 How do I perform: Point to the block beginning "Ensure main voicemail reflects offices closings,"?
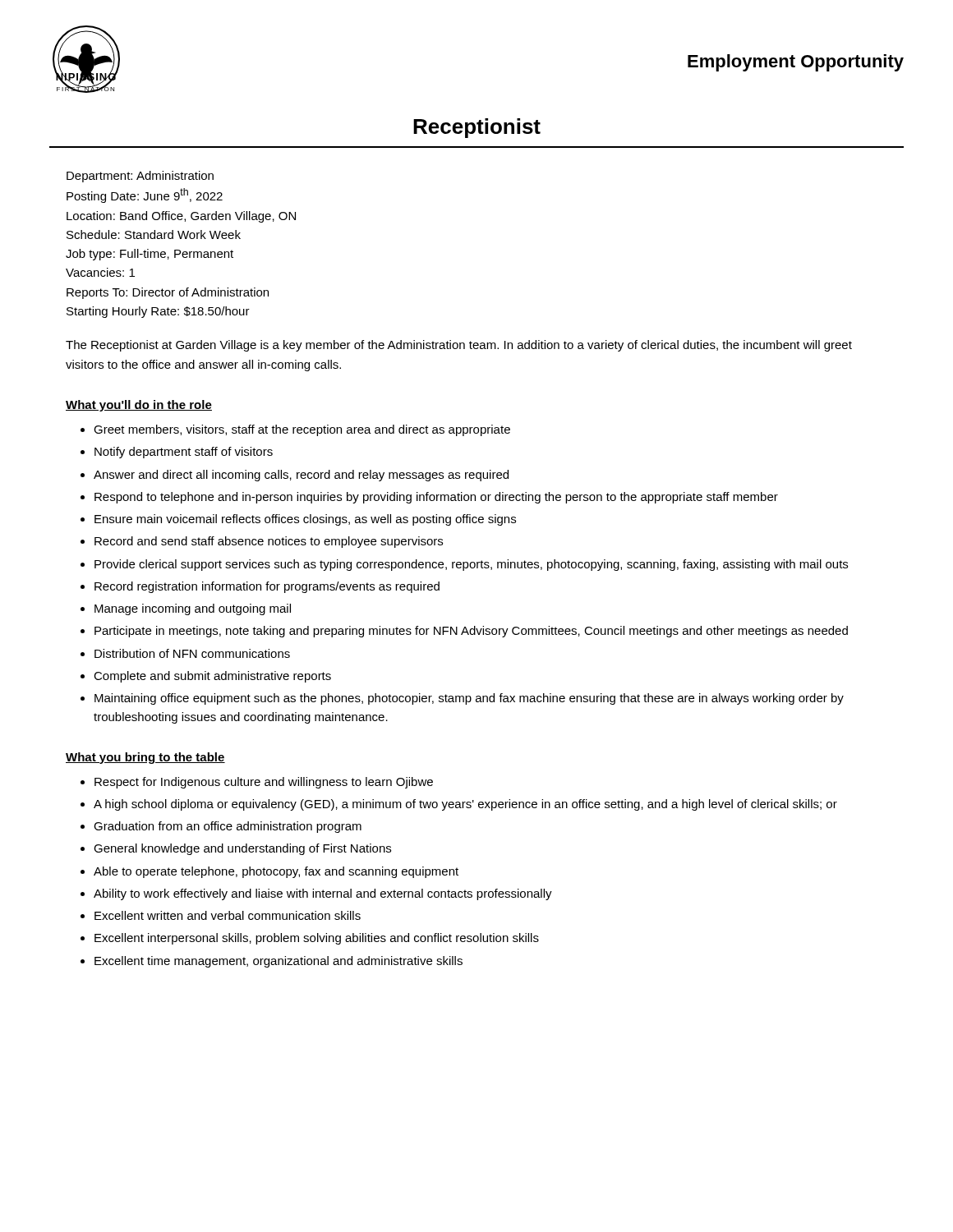click(305, 519)
